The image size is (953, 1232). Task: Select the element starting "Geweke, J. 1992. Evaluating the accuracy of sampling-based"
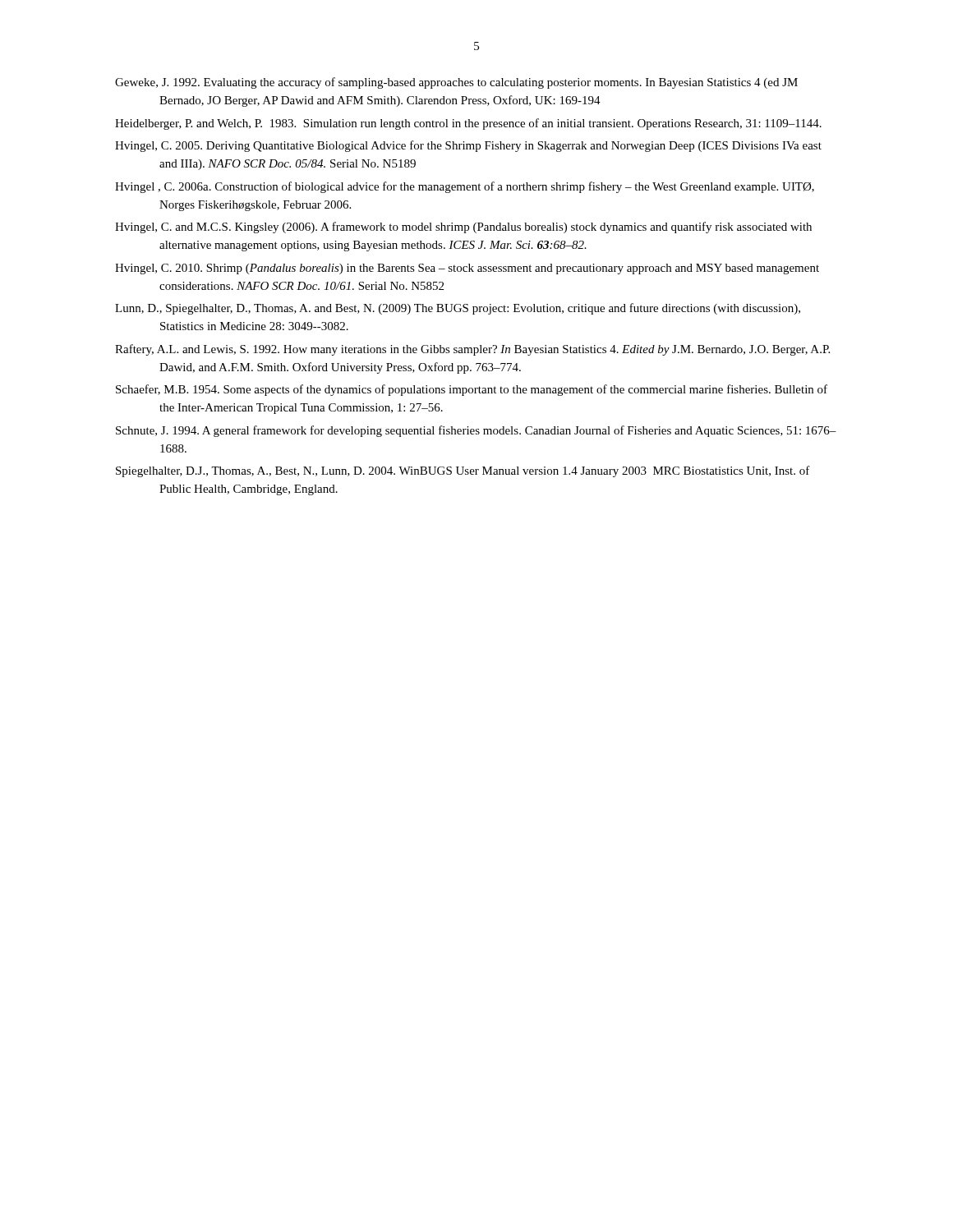coord(457,91)
